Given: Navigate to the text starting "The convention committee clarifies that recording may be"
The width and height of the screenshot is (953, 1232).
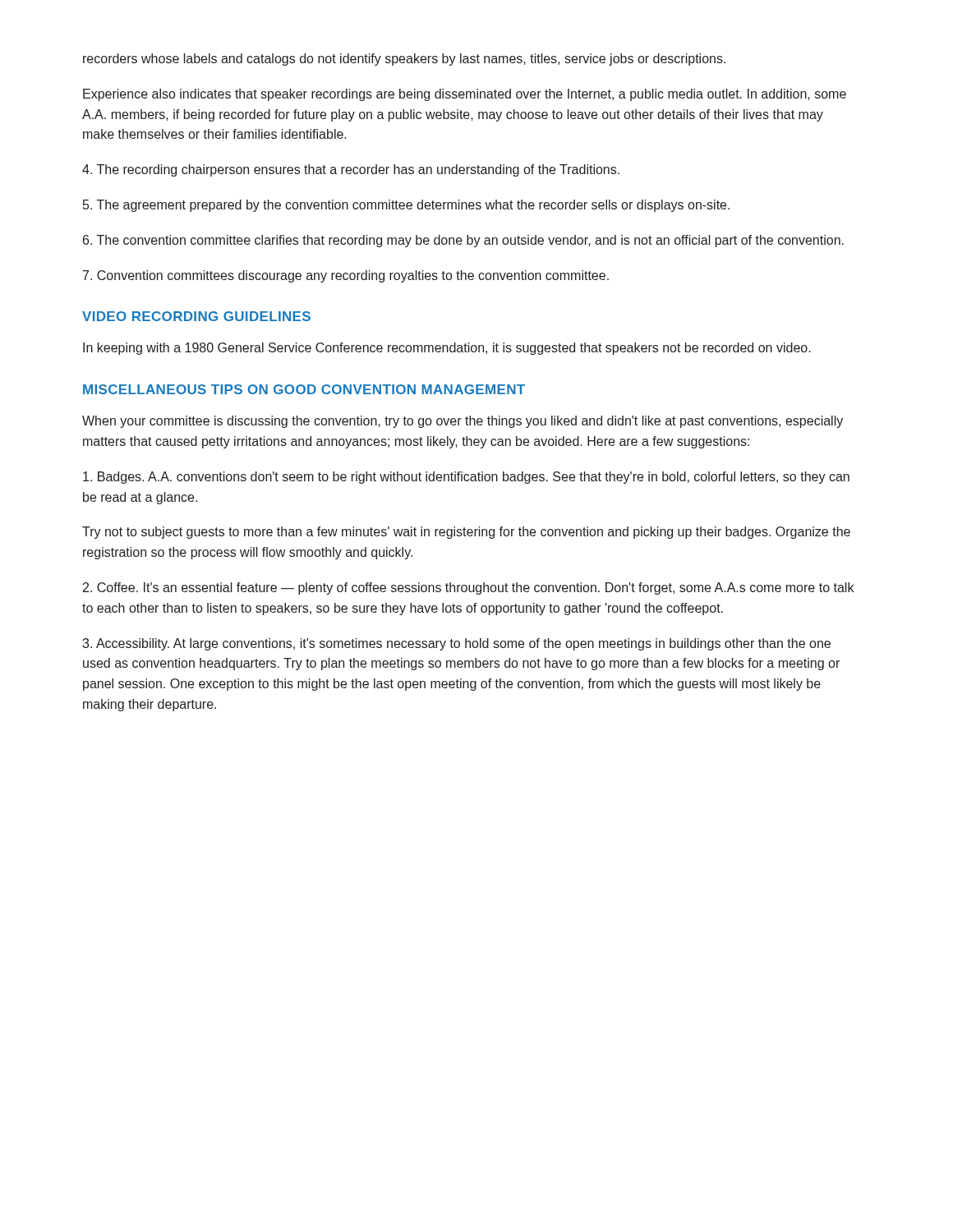Looking at the screenshot, I should [x=463, y=240].
